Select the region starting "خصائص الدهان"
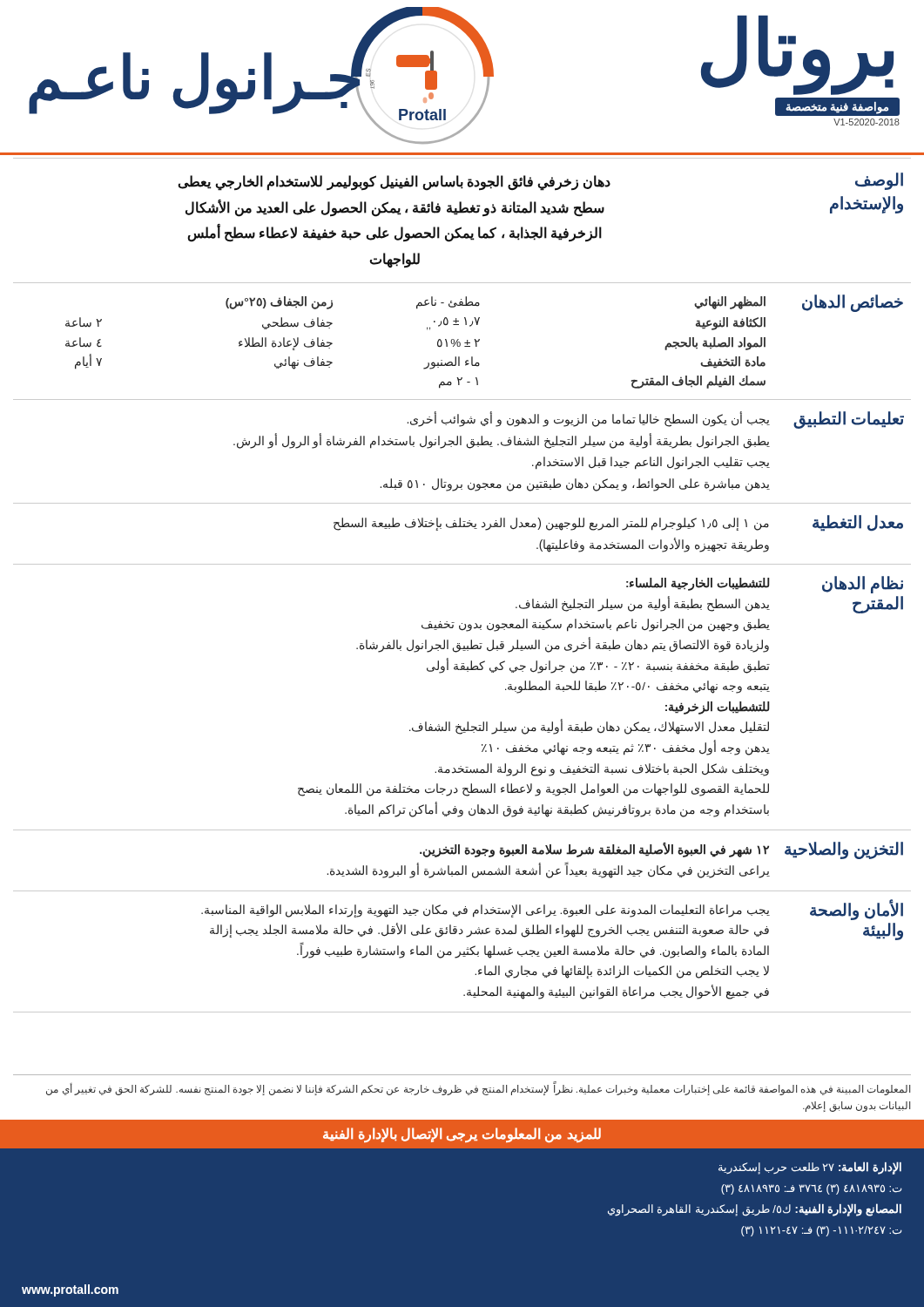The width and height of the screenshot is (924, 1307). pyautogui.click(x=852, y=302)
